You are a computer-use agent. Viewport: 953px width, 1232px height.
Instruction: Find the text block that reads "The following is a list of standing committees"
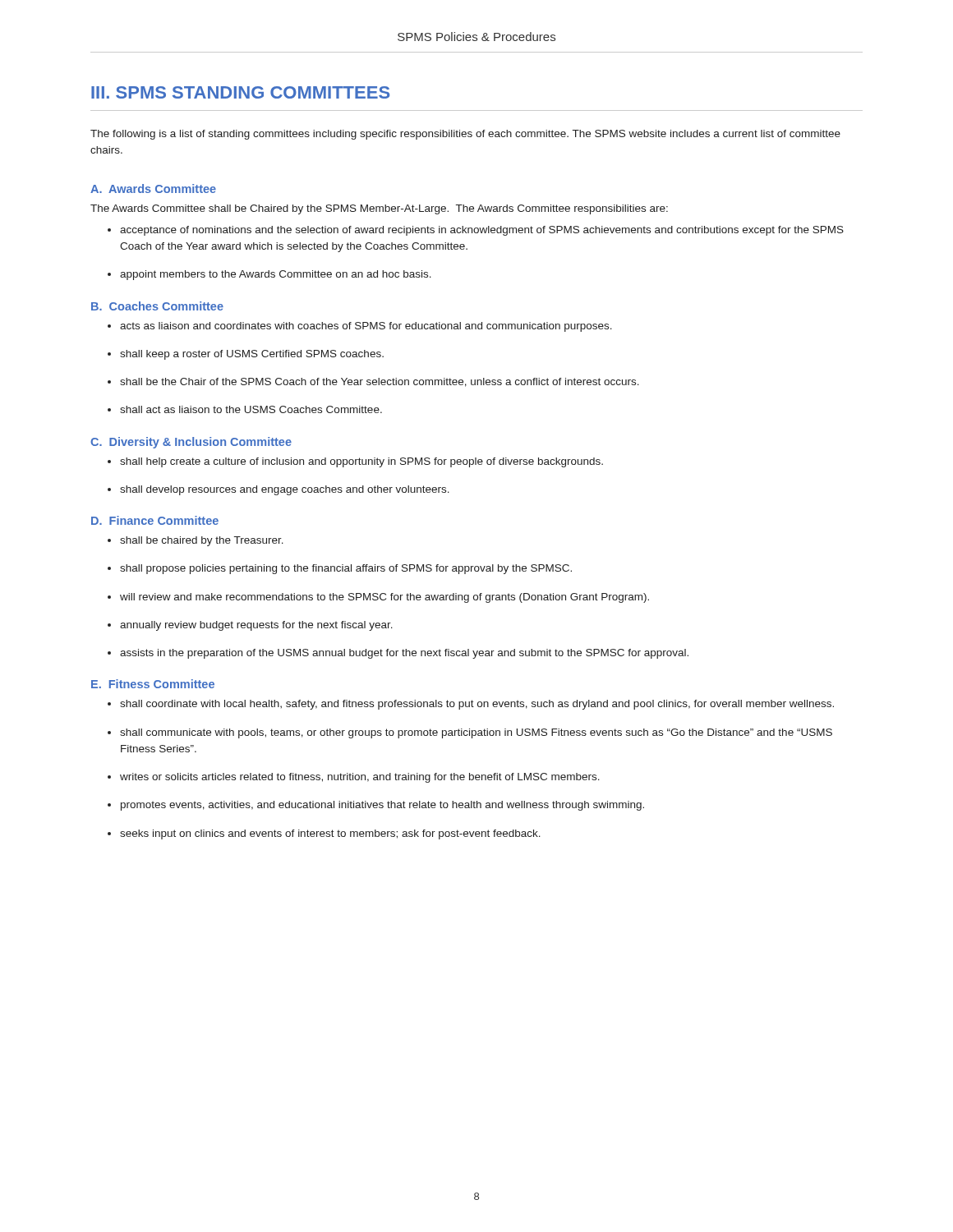pos(465,142)
